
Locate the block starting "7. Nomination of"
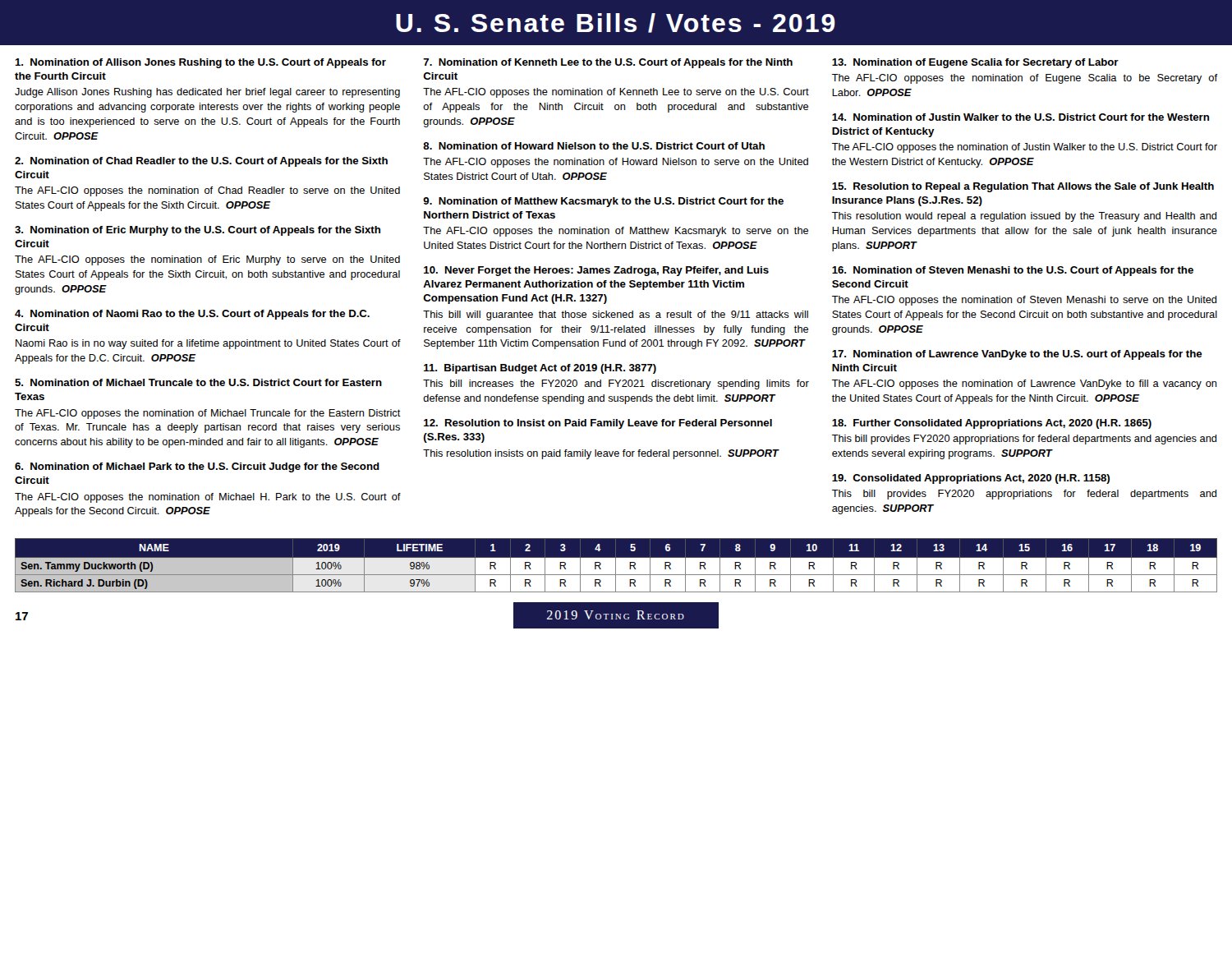pyautogui.click(x=616, y=92)
